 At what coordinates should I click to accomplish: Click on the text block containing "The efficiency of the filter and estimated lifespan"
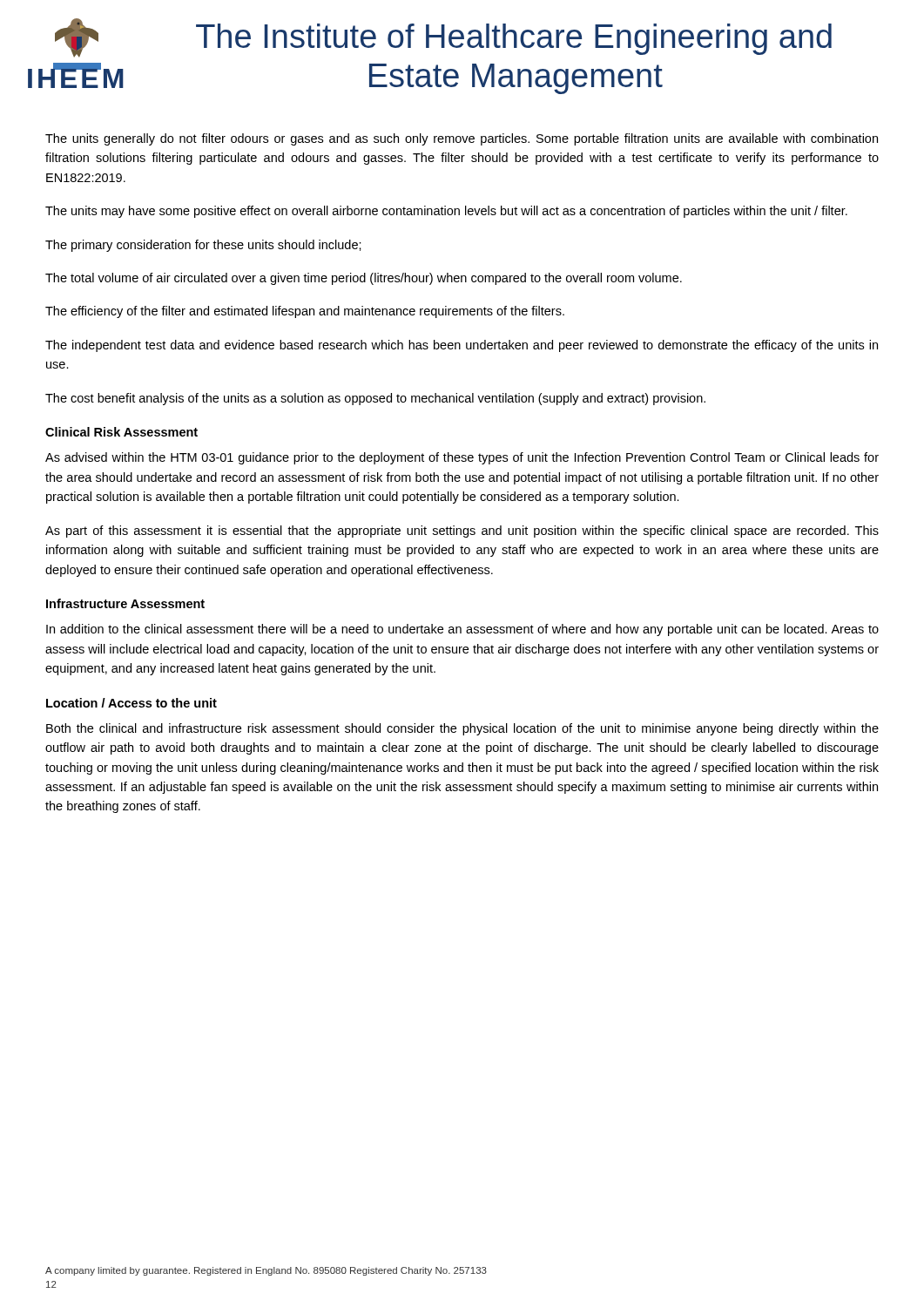(x=305, y=311)
